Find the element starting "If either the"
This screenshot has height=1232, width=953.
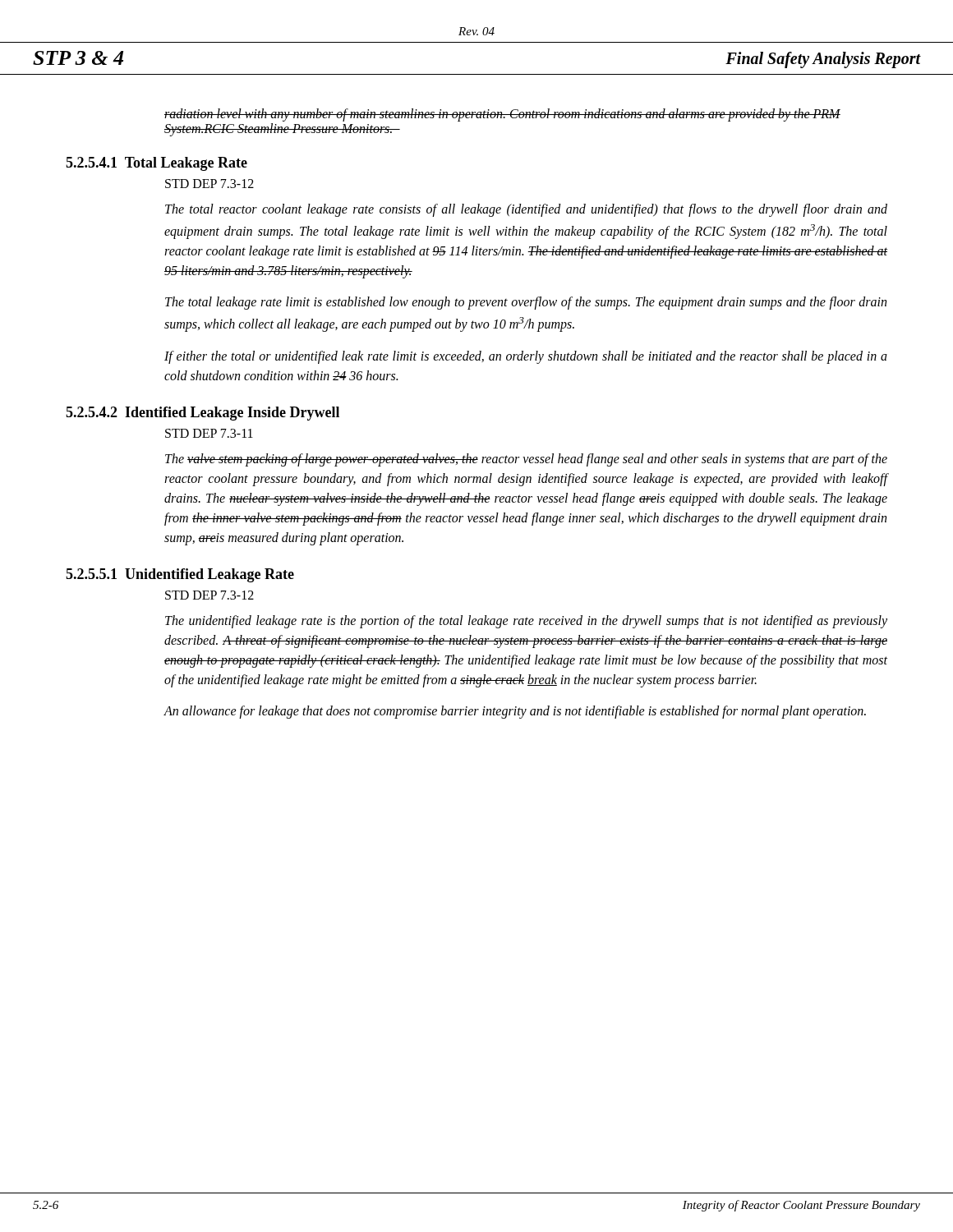pyautogui.click(x=526, y=366)
